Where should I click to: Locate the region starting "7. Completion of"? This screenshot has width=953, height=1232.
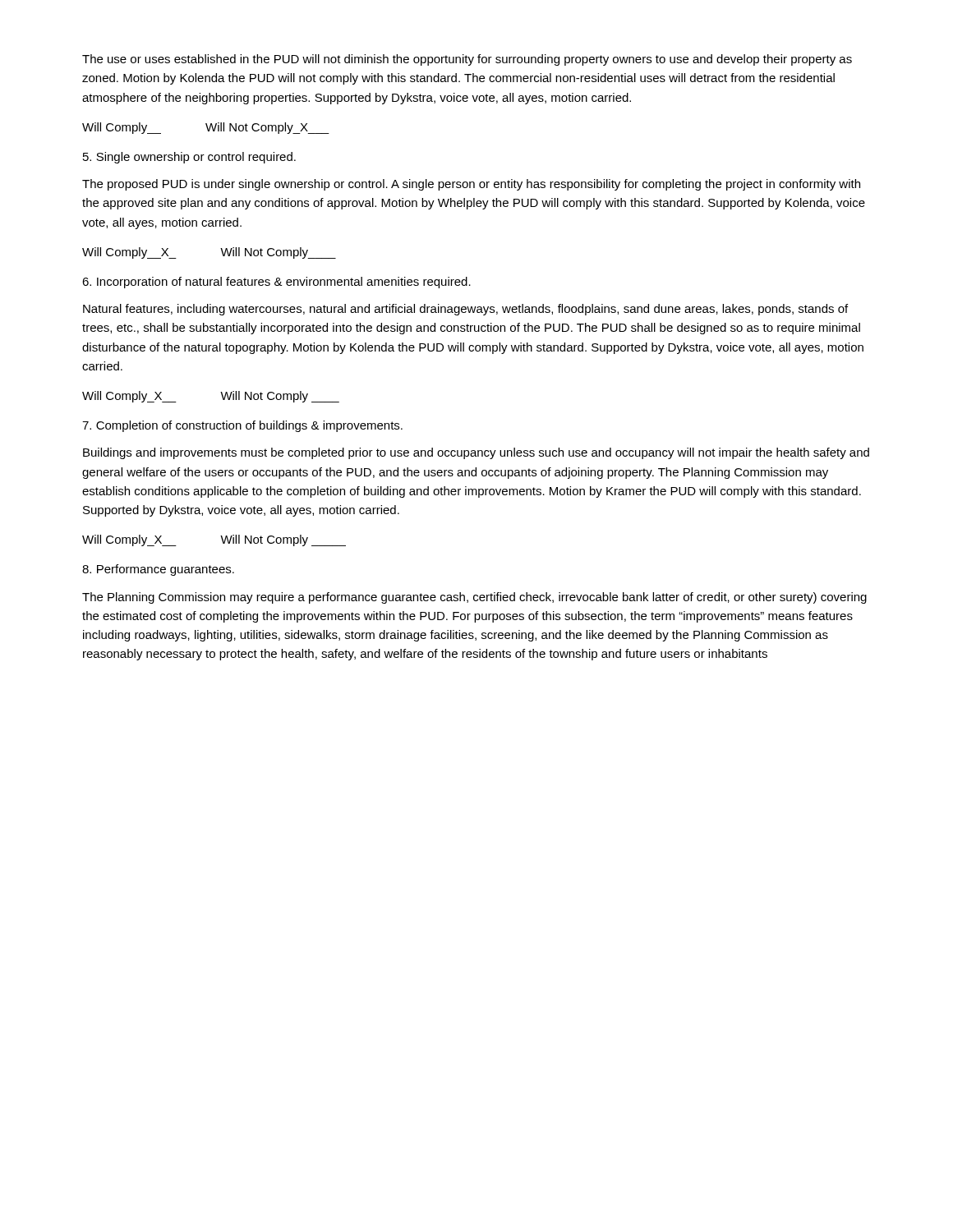[x=243, y=425]
